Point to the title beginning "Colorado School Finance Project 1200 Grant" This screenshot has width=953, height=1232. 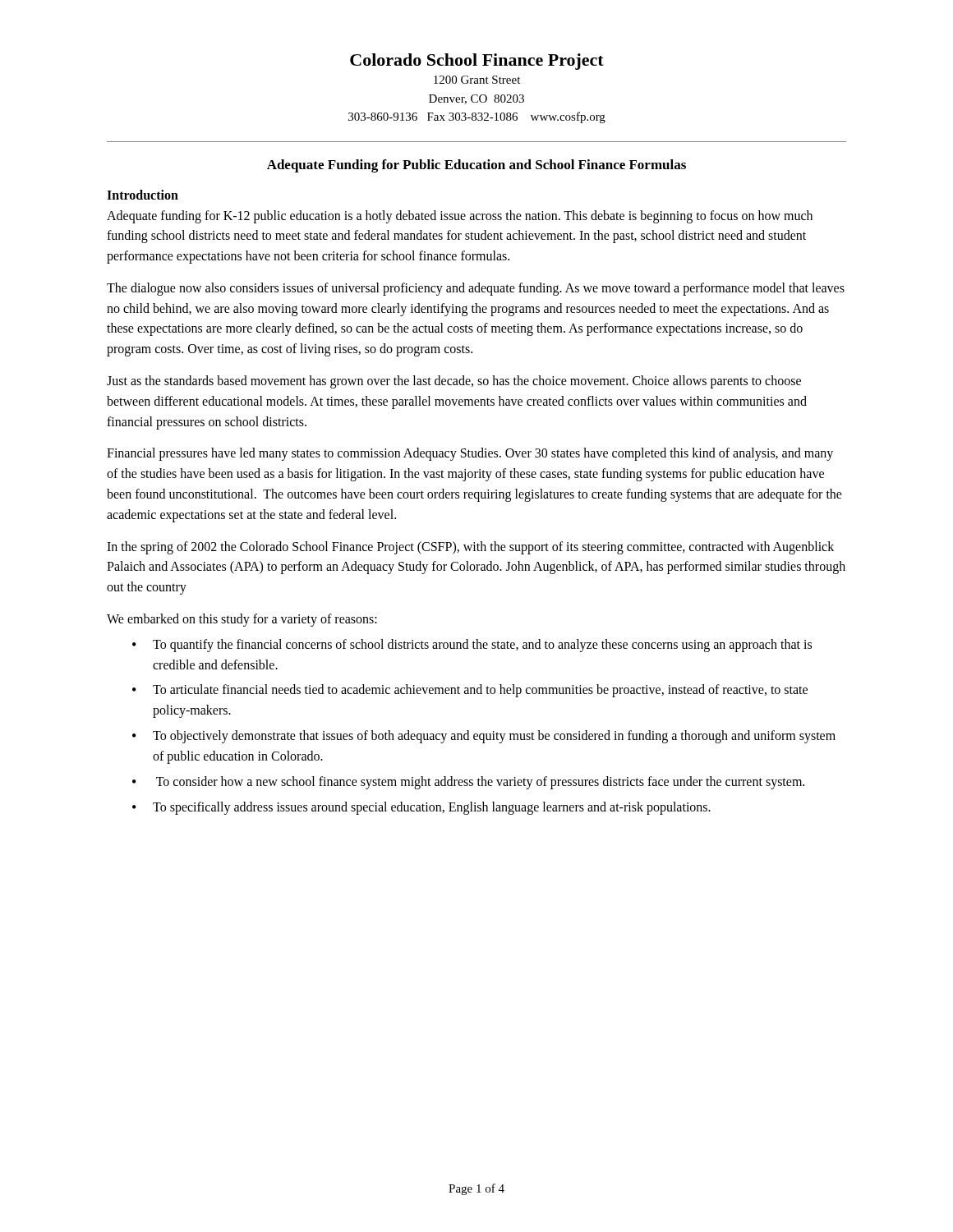tap(476, 88)
